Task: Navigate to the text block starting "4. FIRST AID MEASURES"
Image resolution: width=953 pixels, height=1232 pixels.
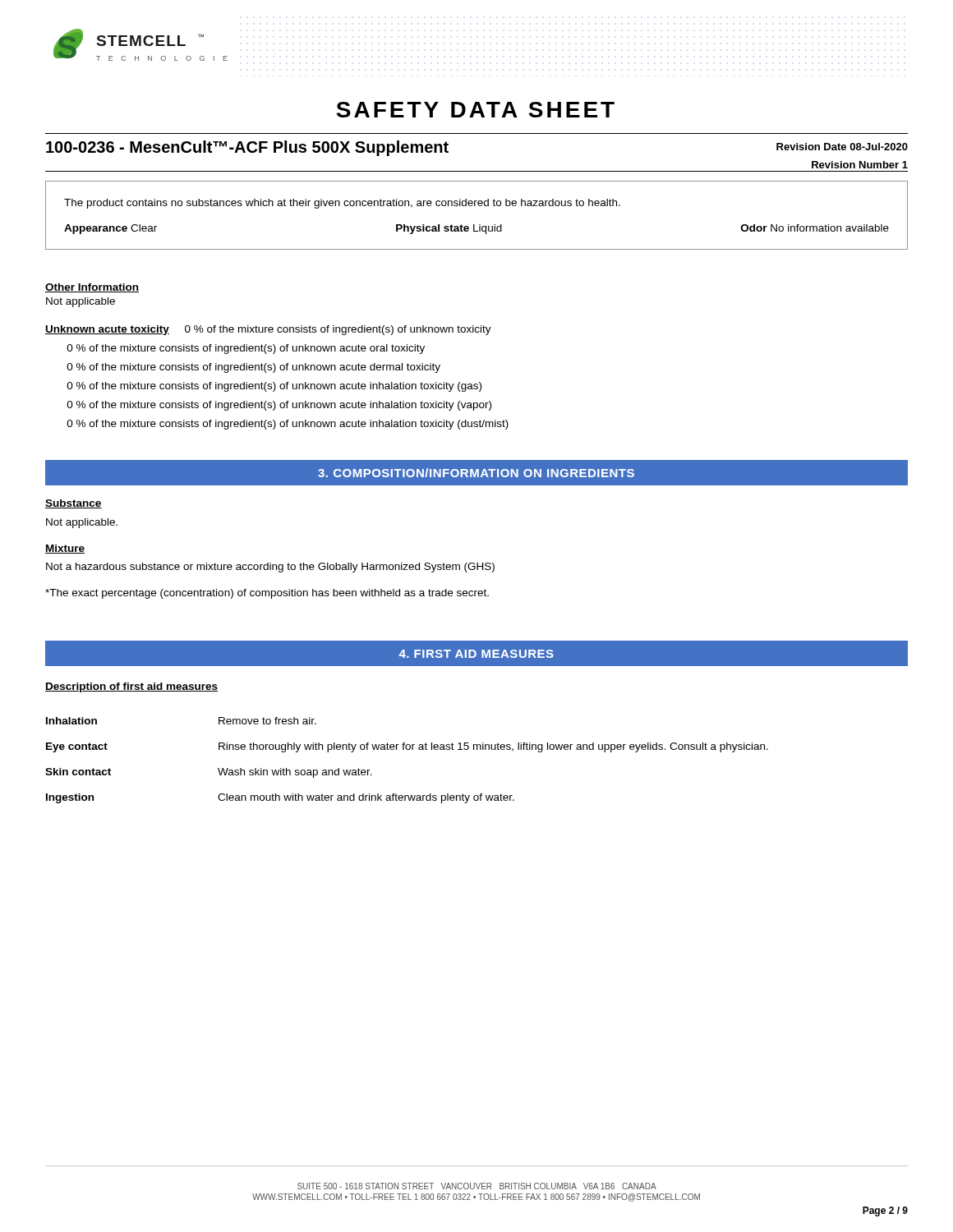Action: point(476,653)
